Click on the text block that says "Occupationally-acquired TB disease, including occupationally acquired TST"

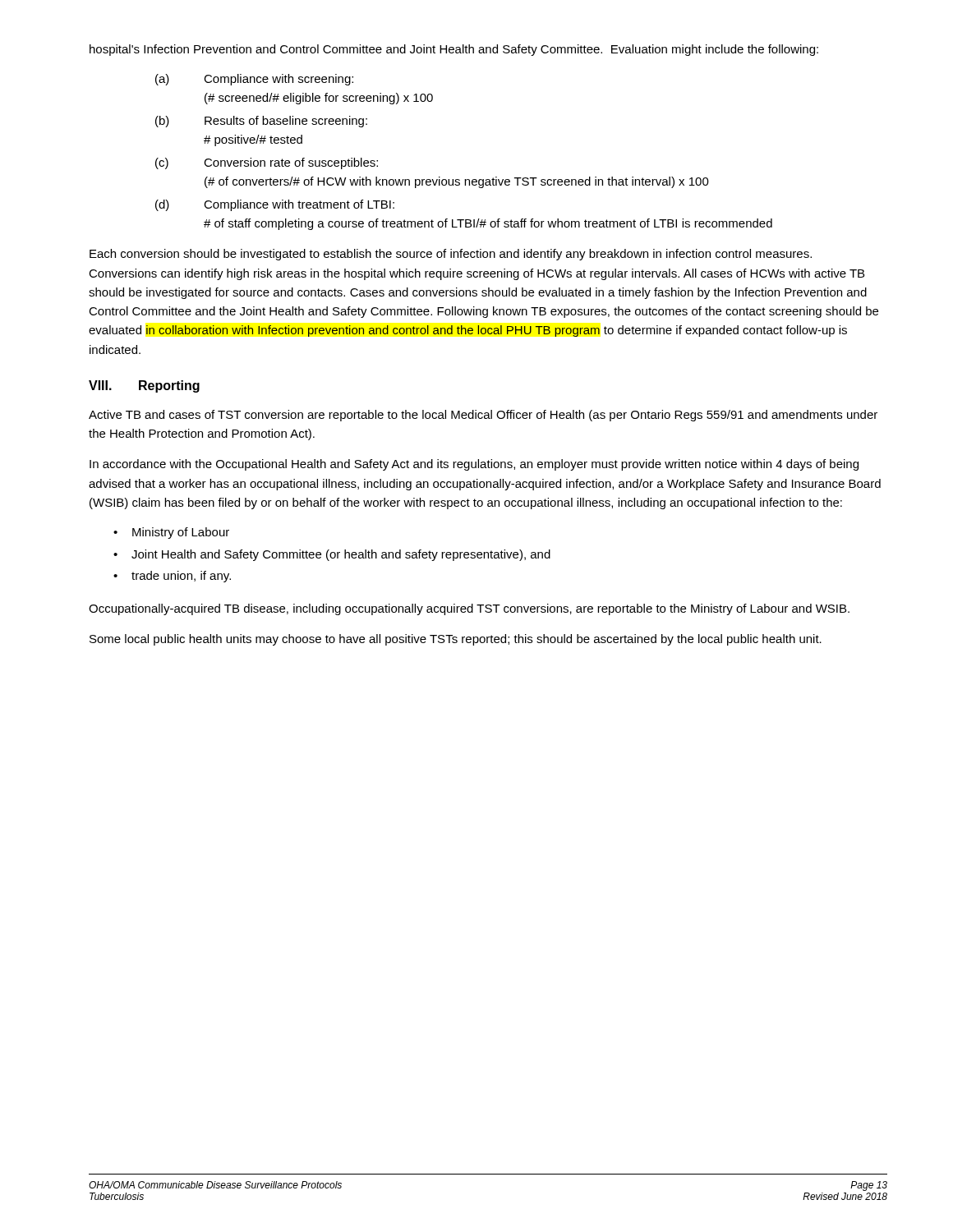tap(470, 608)
